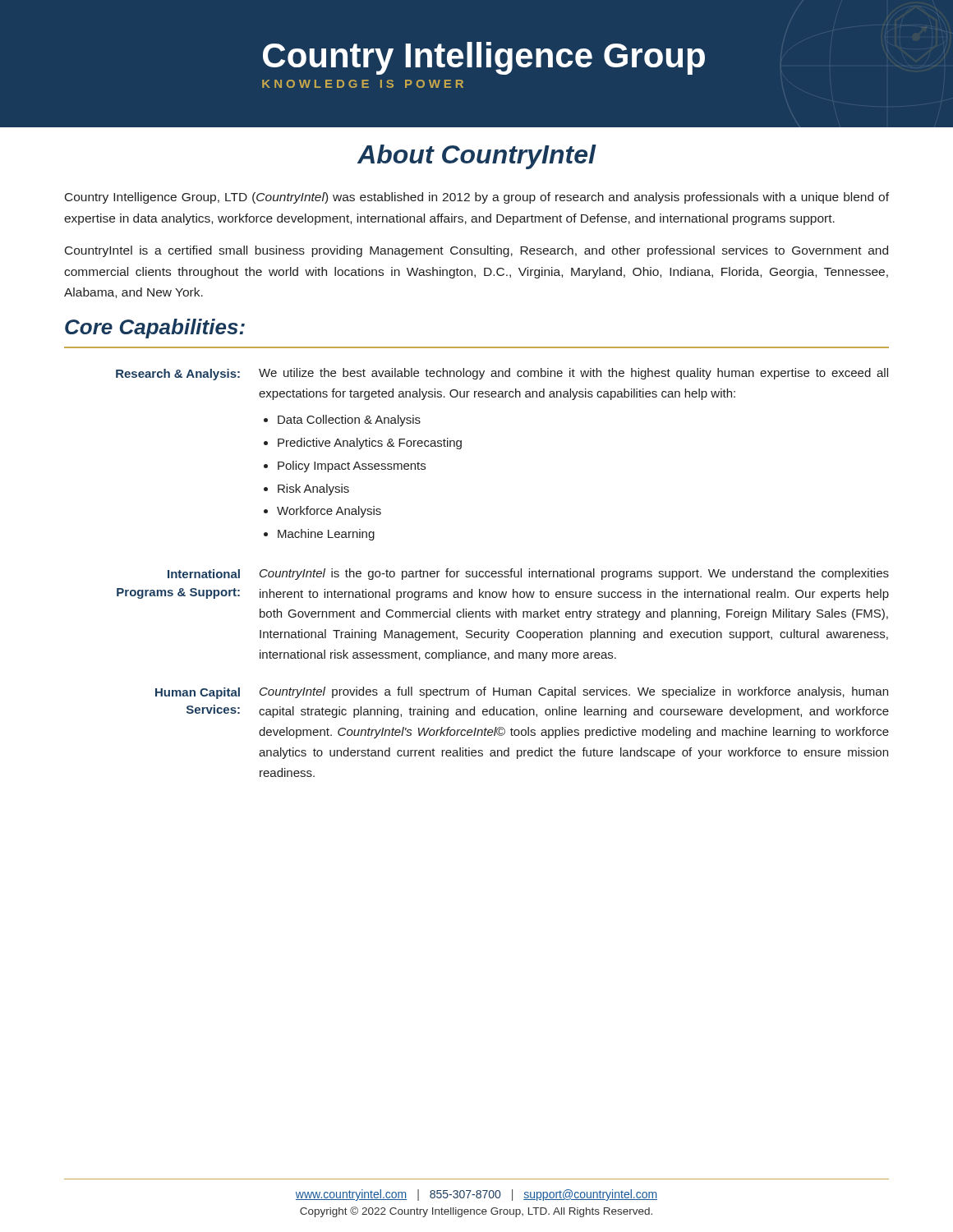
Task: Click on the list item that reads "Machine Learning"
Action: click(326, 534)
